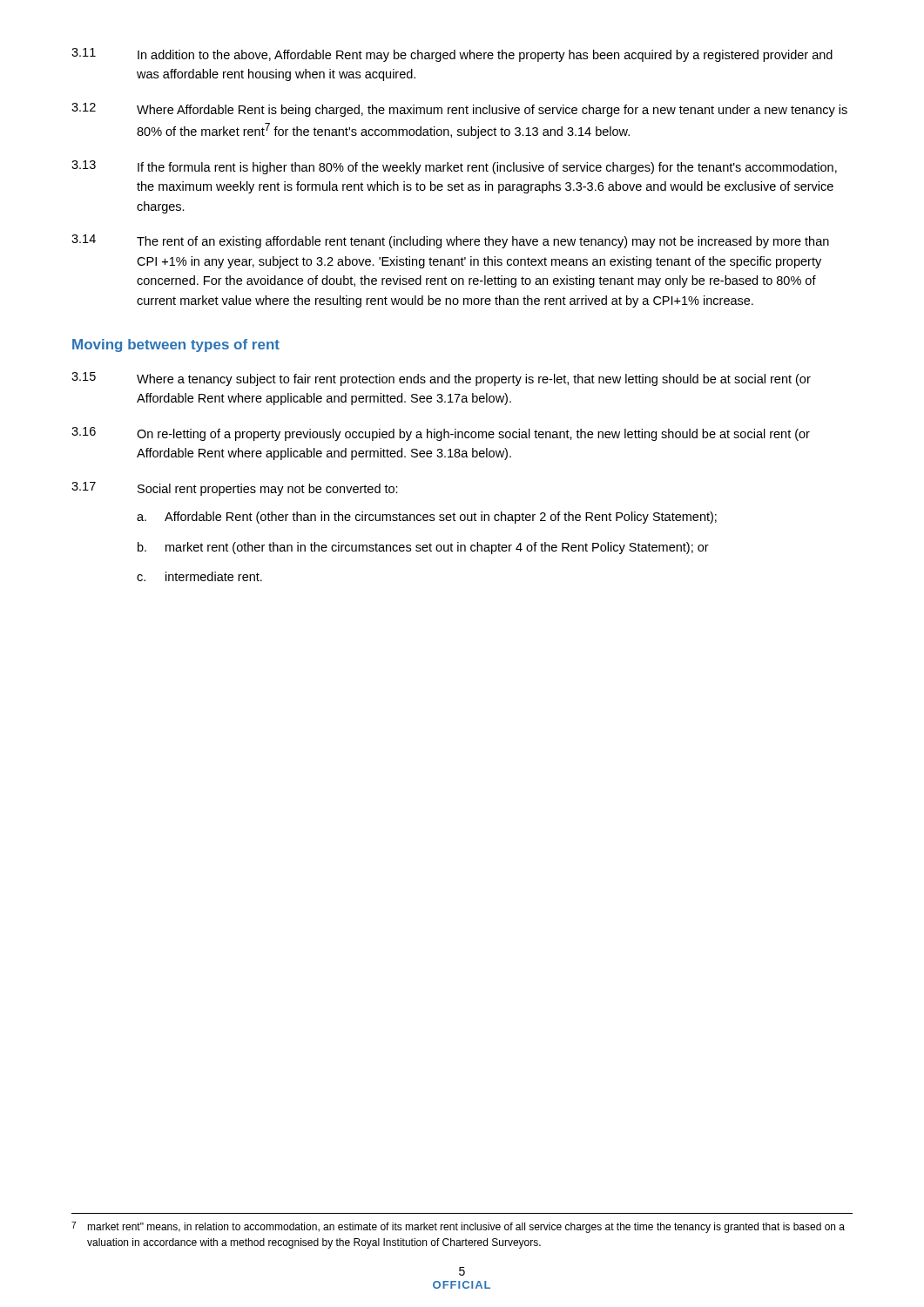Screen dimensions: 1307x924
Task: Select the block starting "3.17 Social rent properties"
Action: [394, 538]
